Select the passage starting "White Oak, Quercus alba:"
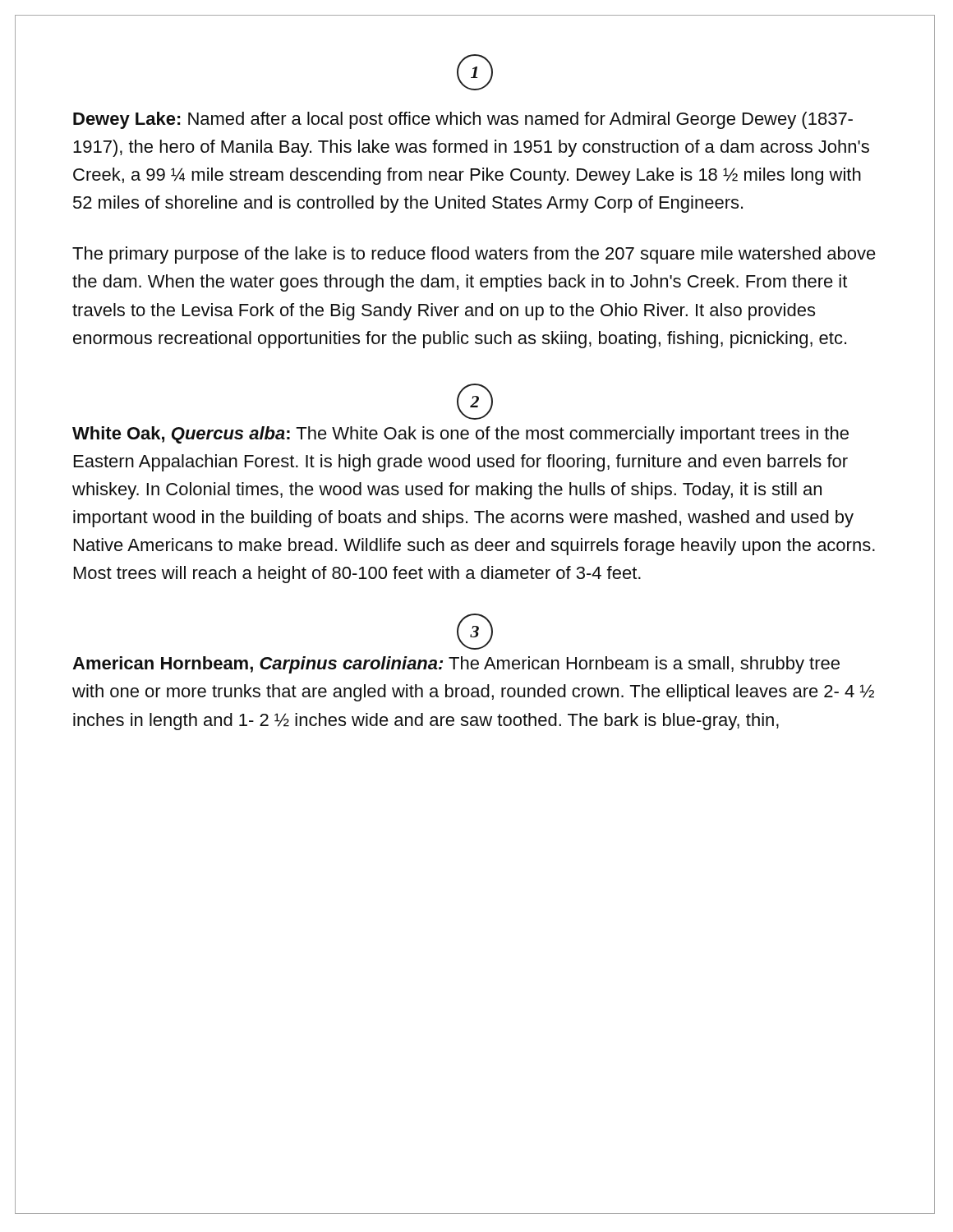 pyautogui.click(x=474, y=503)
